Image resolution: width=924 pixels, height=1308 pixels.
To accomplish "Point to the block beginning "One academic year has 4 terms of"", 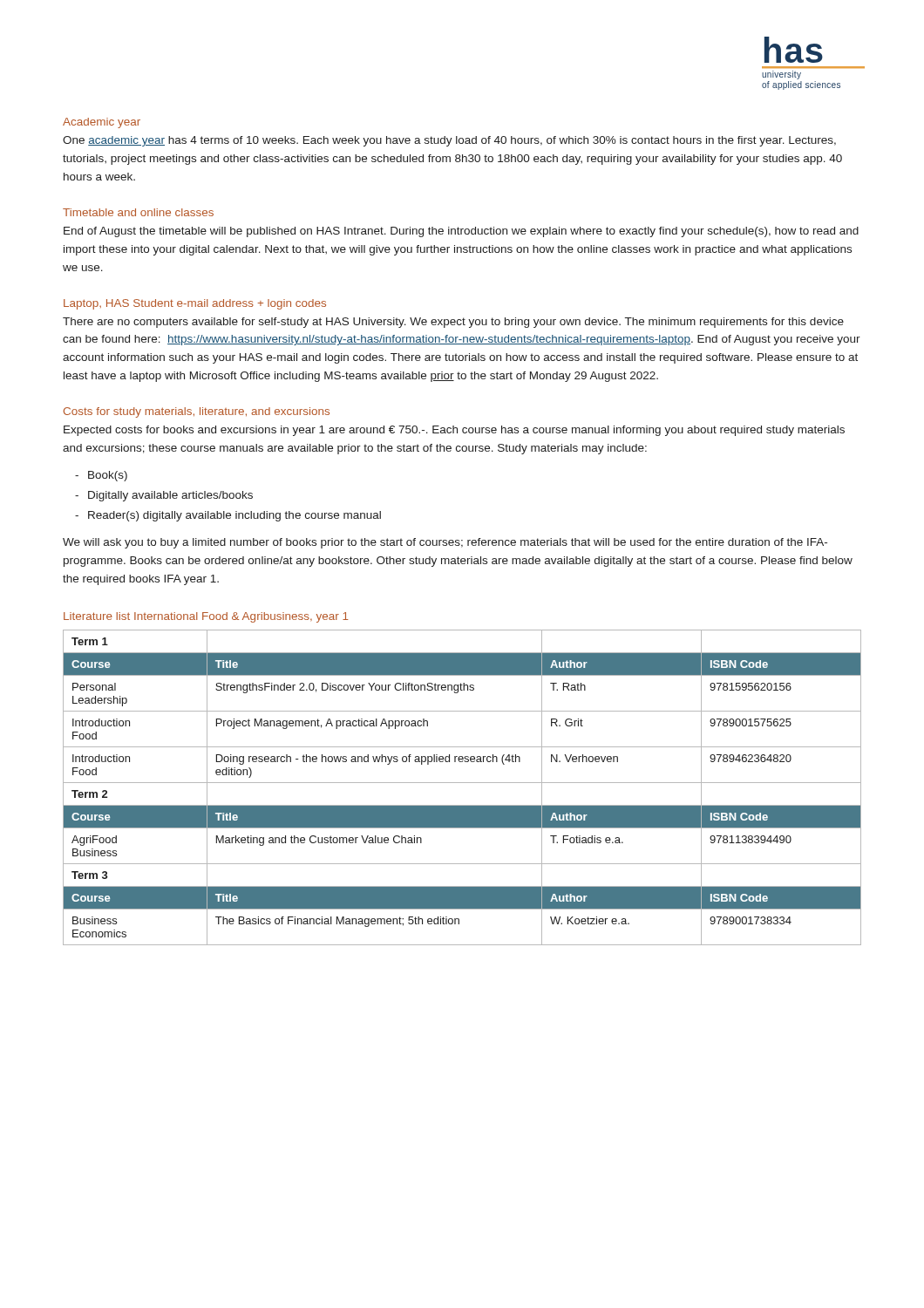I will point(453,158).
